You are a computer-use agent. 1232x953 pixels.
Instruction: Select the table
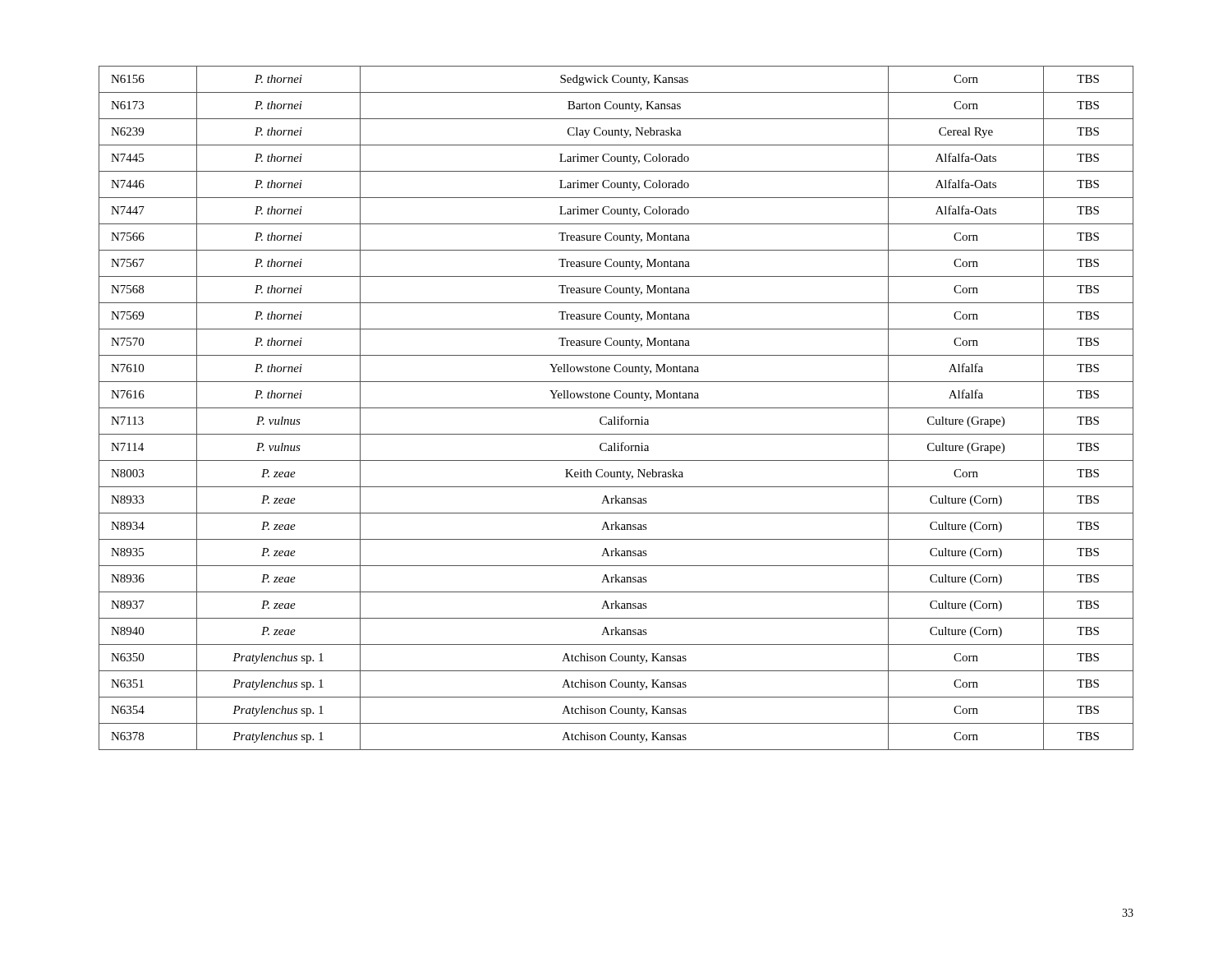(x=616, y=408)
